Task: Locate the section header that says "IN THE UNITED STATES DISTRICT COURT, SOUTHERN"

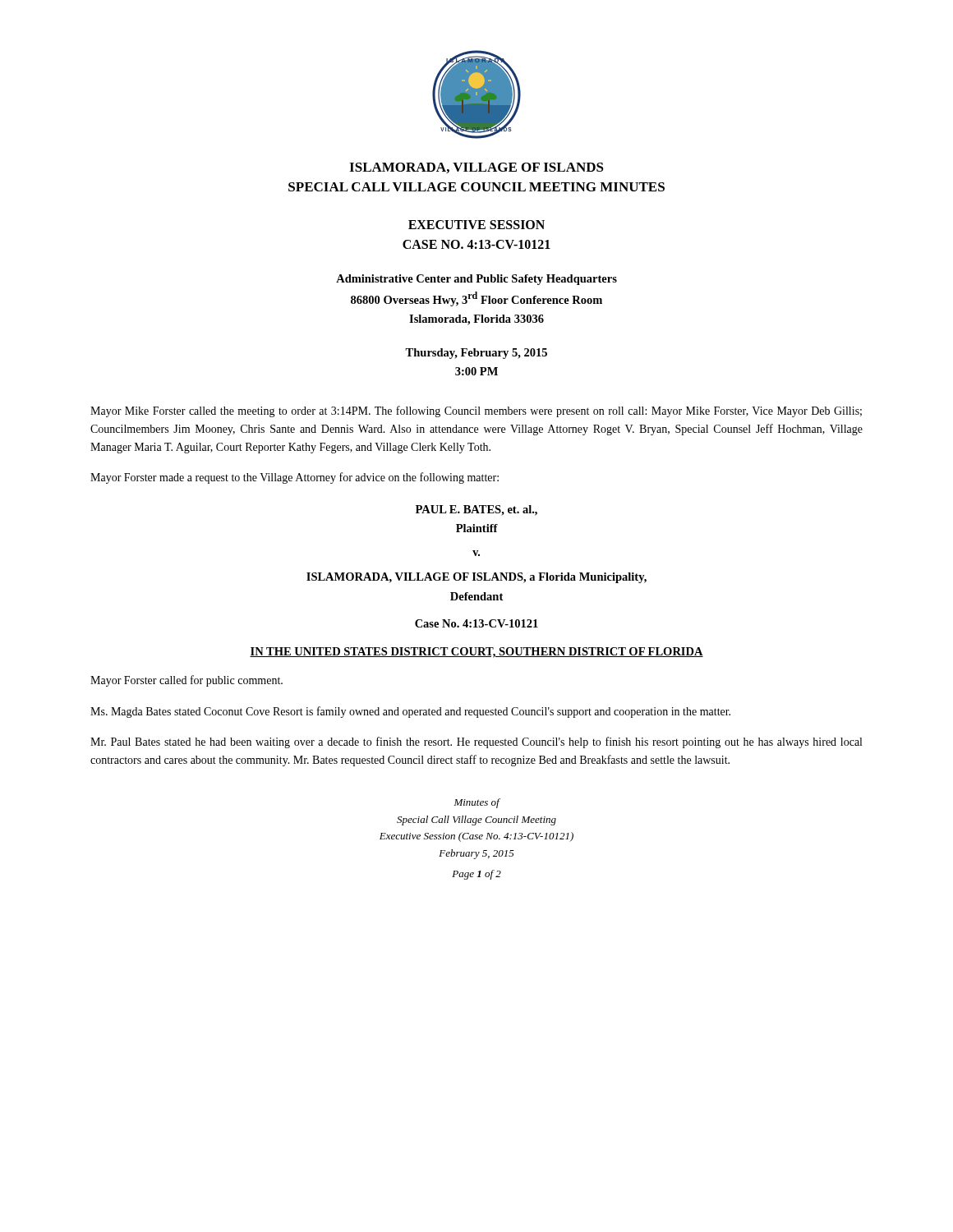Action: 476,651
